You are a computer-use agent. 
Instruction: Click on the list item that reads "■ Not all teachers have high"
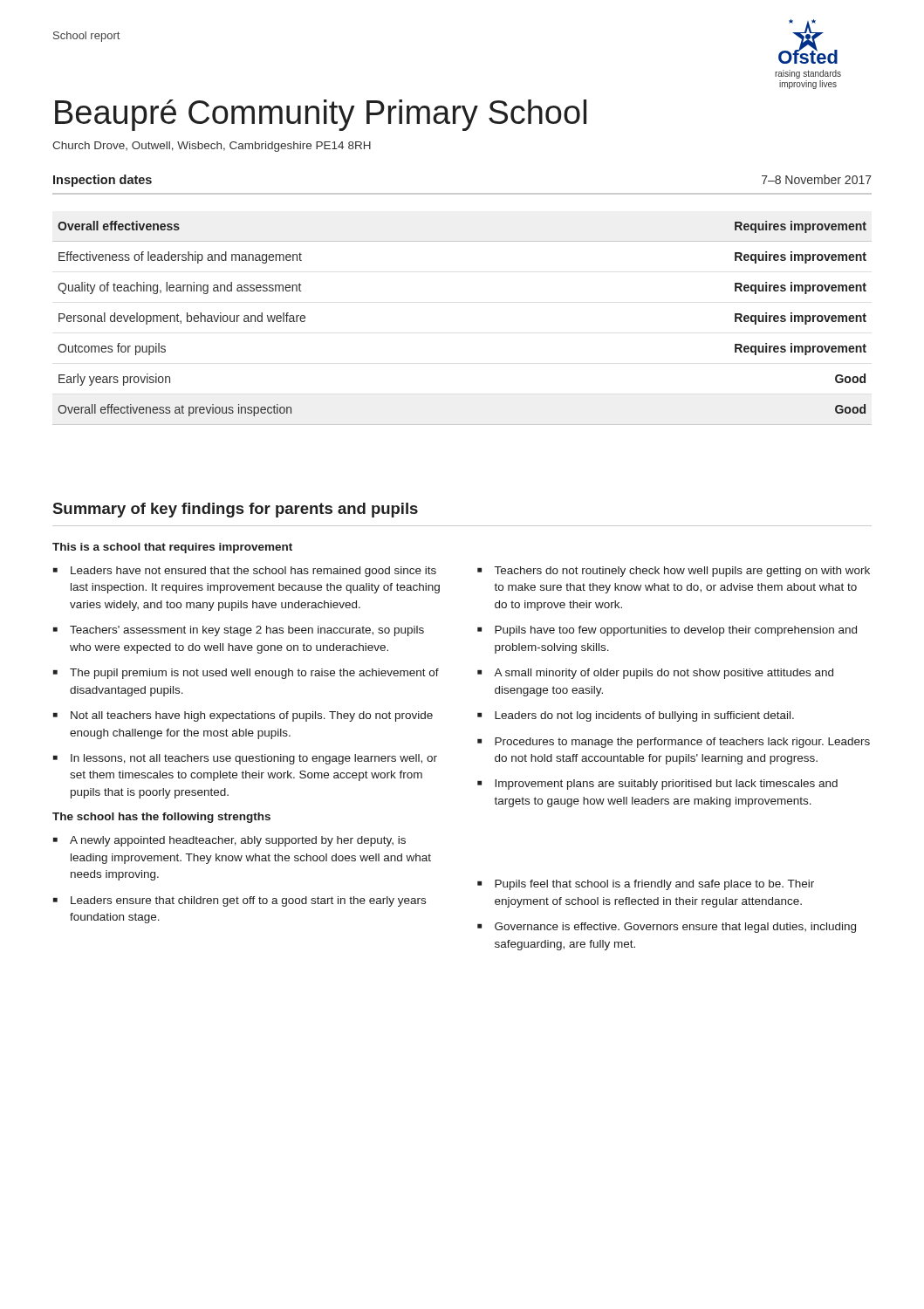point(243,724)
